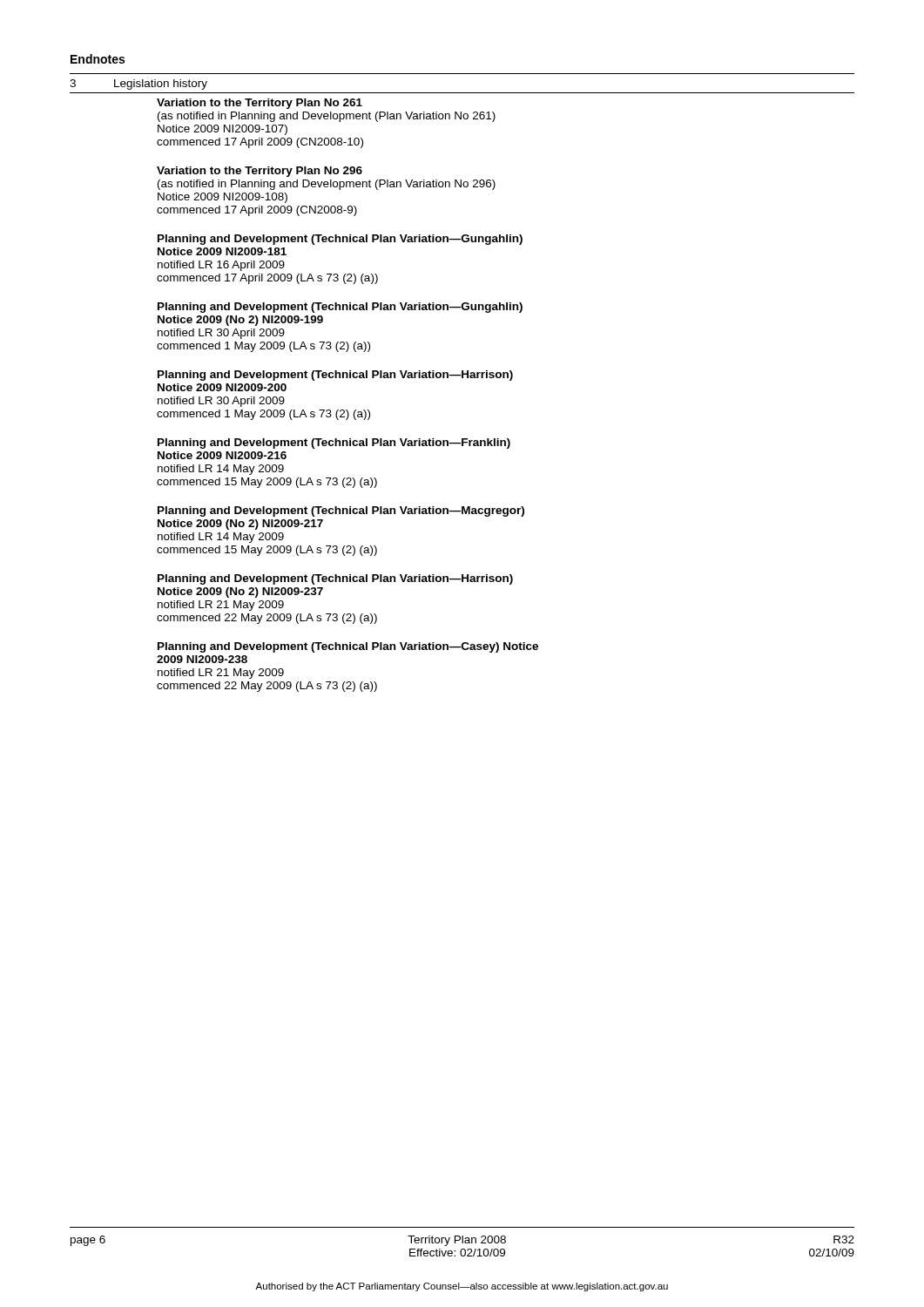
Task: Click where it says "3 Legislation history"
Action: click(139, 83)
